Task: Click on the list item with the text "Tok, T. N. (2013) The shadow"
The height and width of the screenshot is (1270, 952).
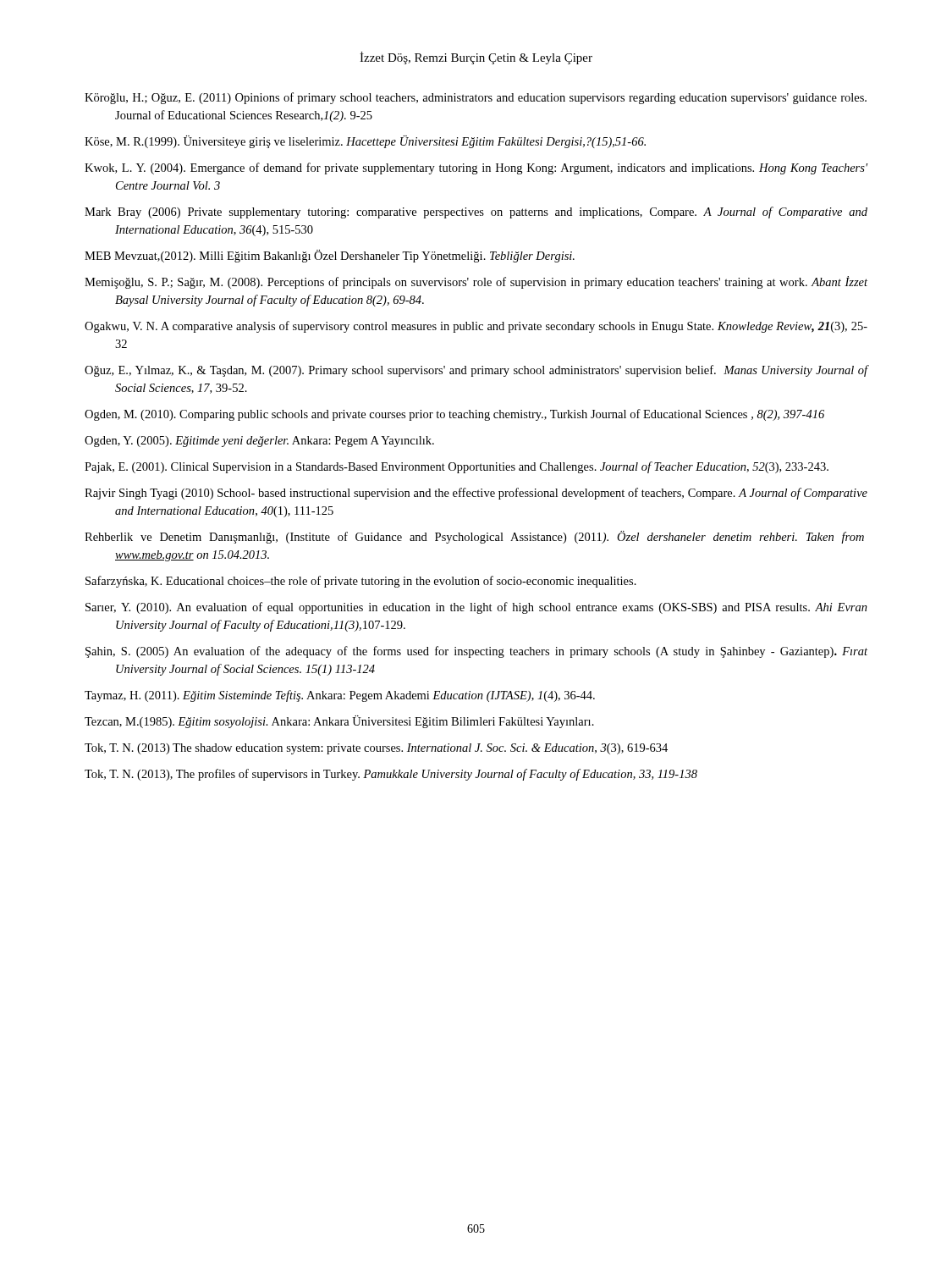Action: [x=376, y=748]
